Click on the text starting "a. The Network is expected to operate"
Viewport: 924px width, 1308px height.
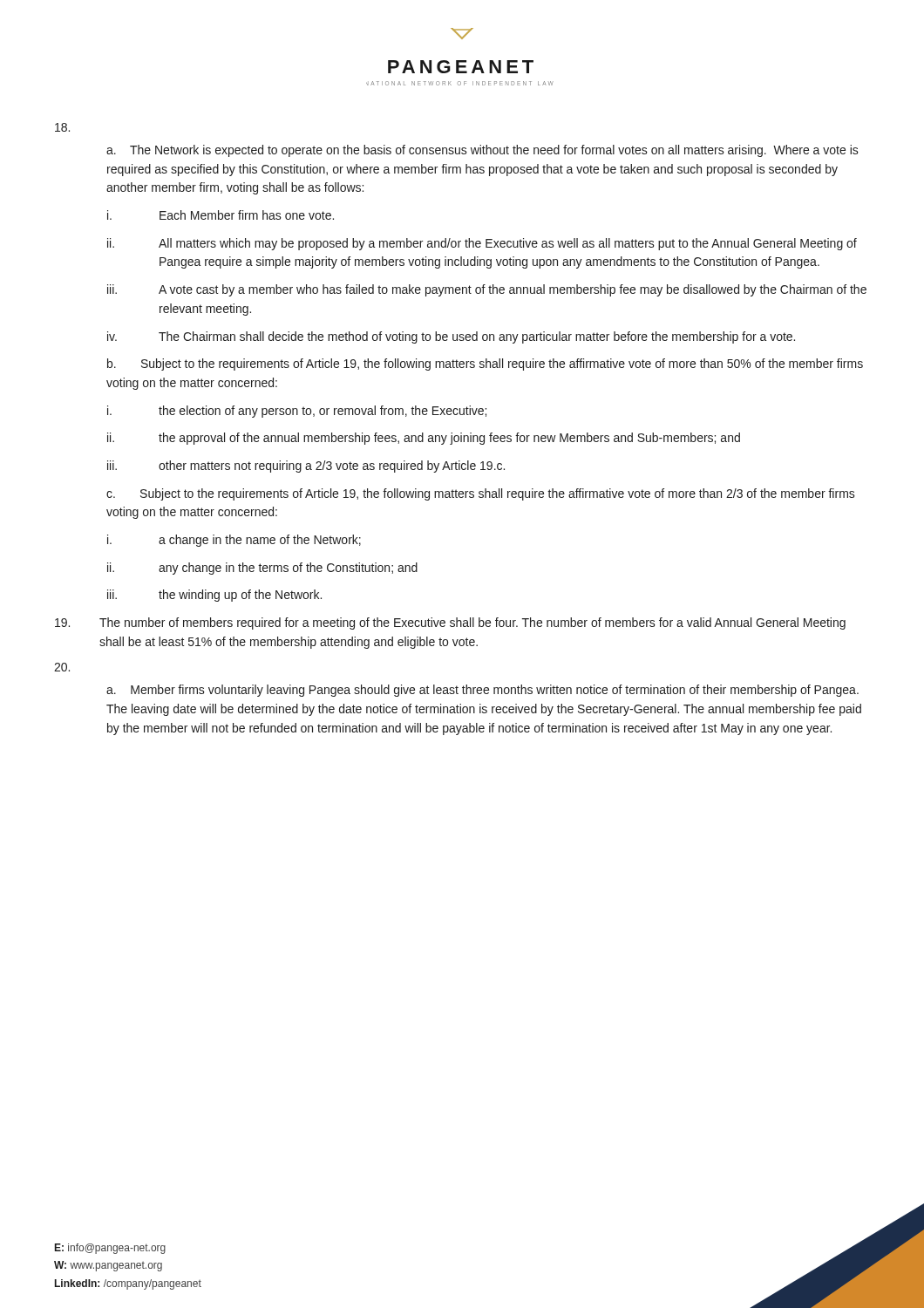pos(482,169)
